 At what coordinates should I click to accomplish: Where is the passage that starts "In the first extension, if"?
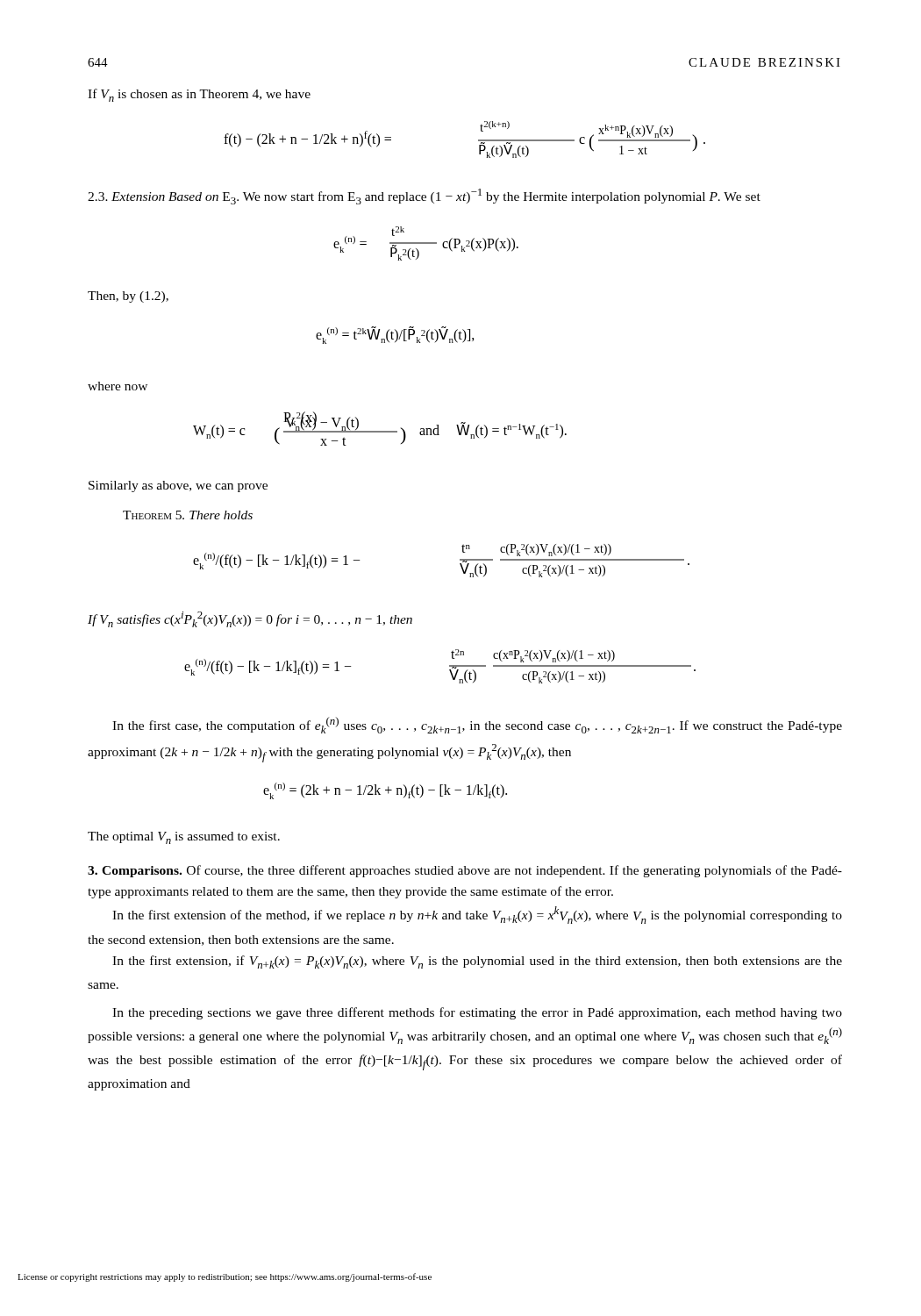465,972
